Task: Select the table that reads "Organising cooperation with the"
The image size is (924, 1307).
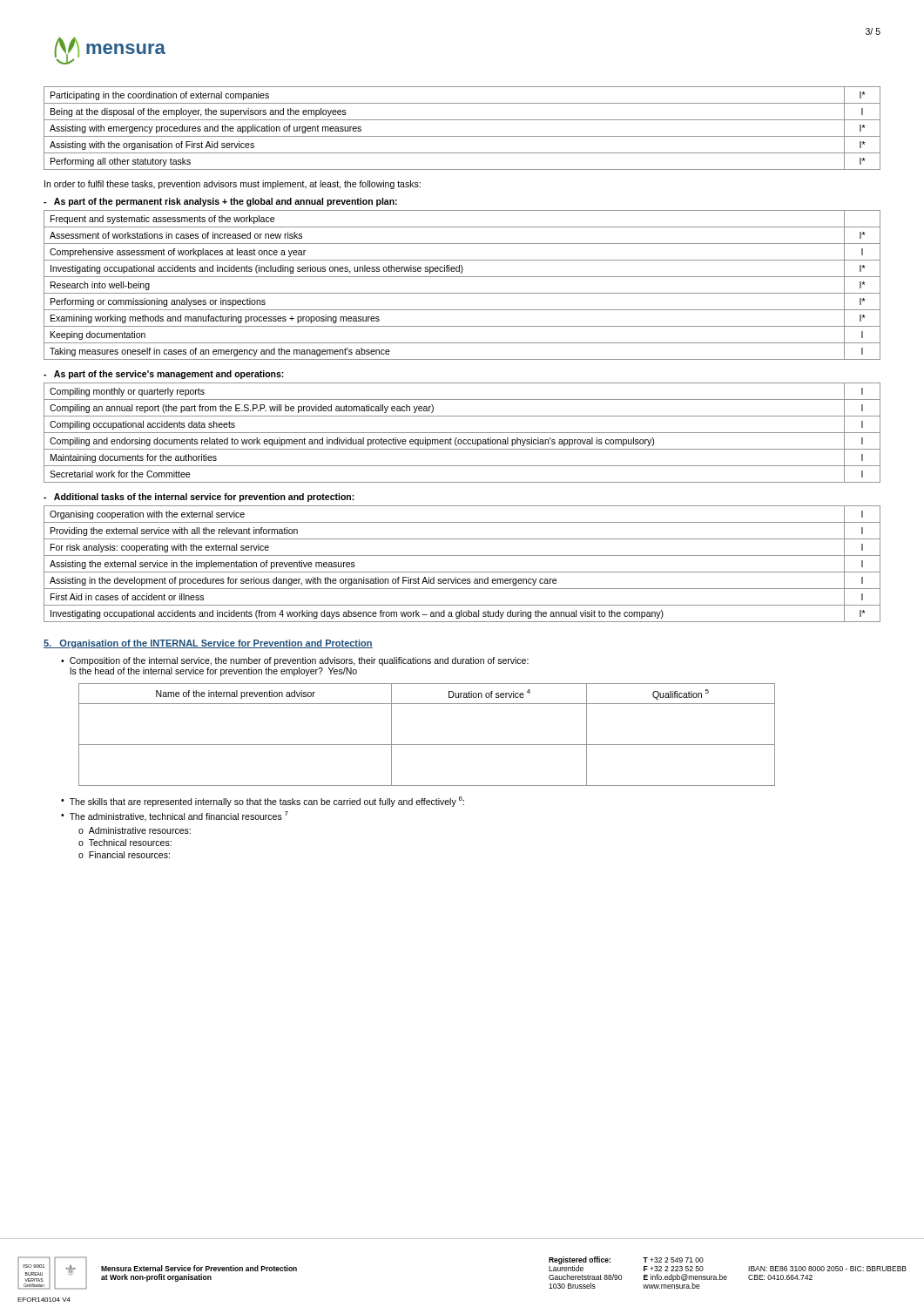Action: (462, 564)
